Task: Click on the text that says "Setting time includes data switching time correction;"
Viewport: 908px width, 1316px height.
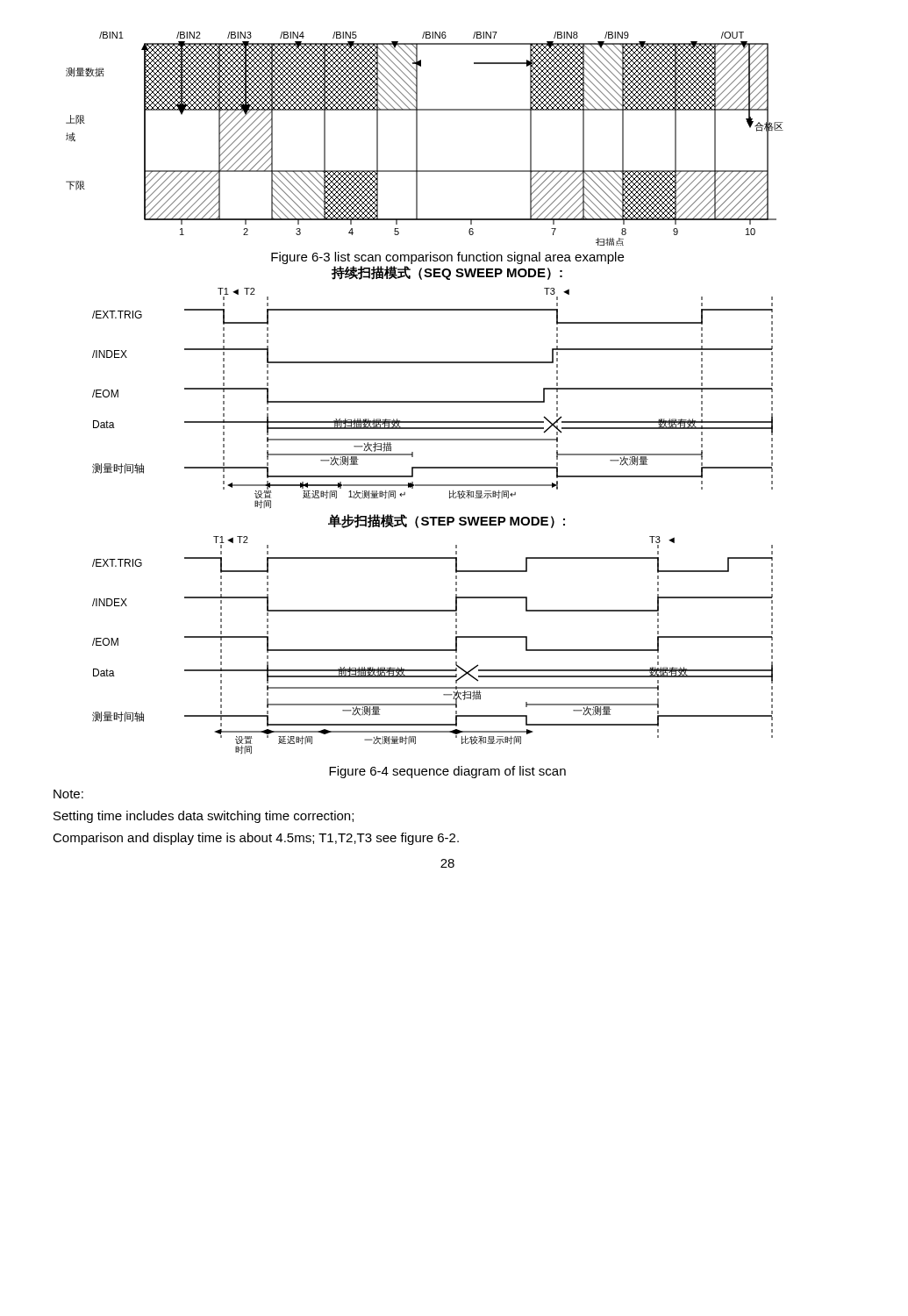Action: [x=204, y=817]
